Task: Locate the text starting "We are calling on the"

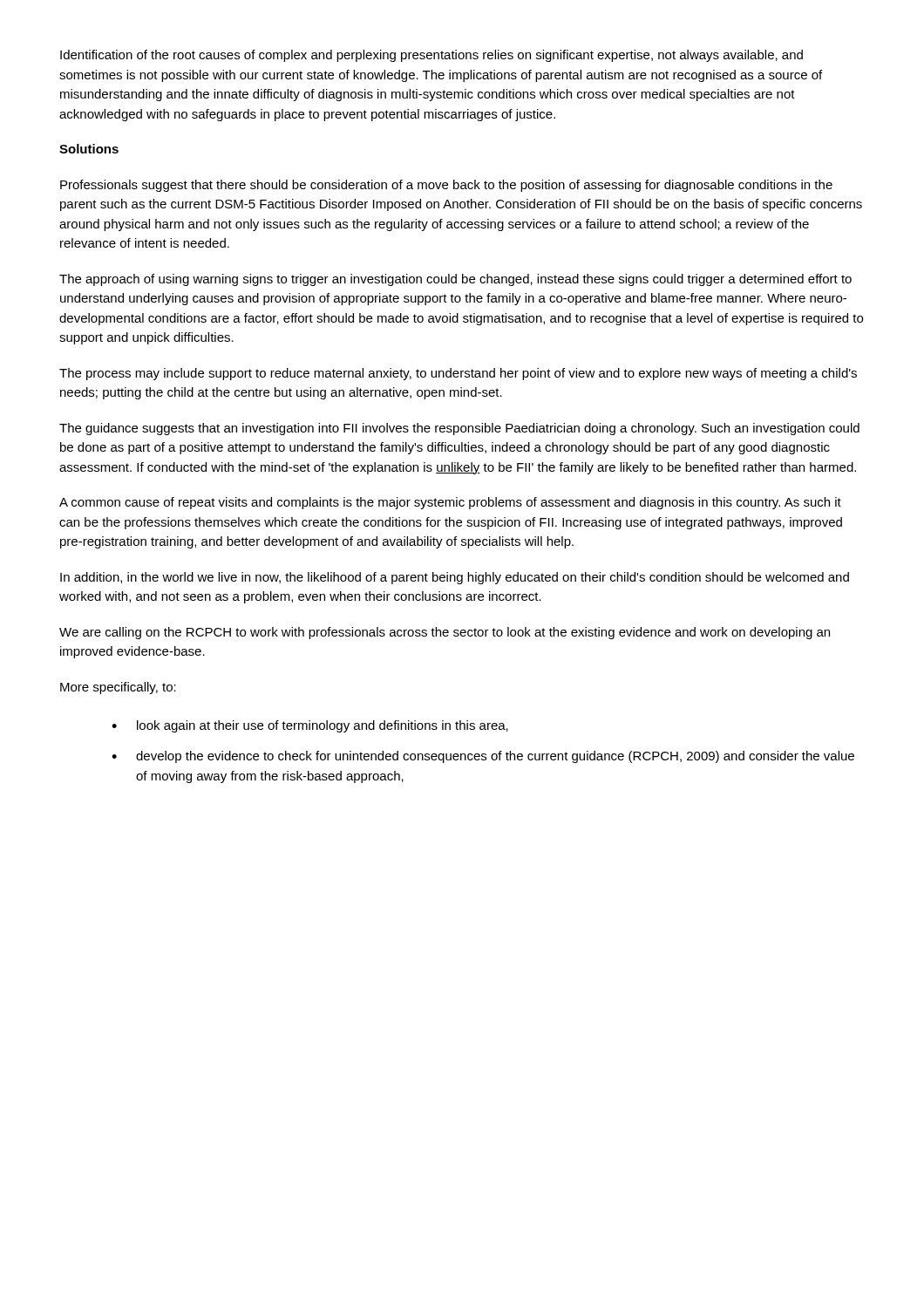Action: pos(445,641)
